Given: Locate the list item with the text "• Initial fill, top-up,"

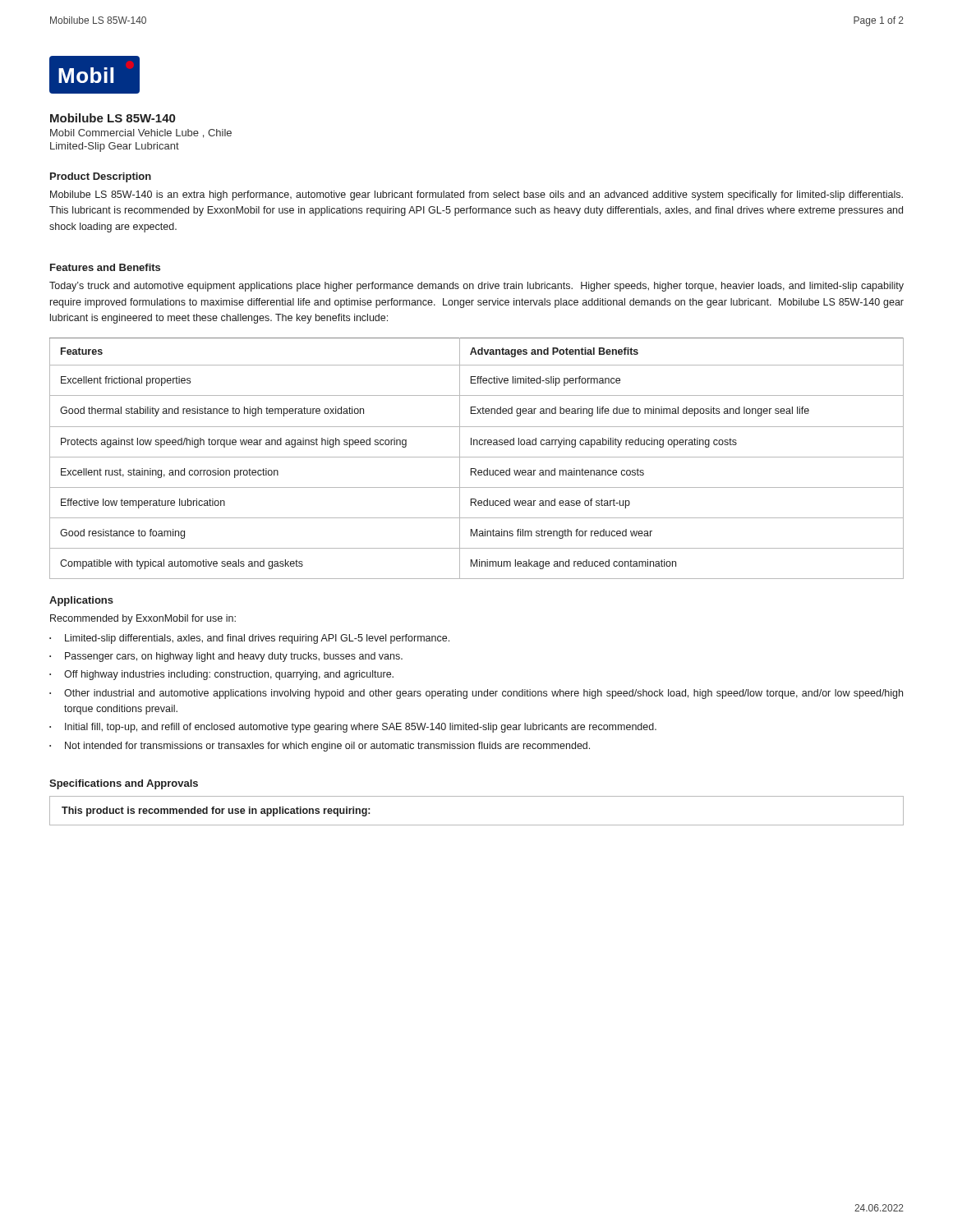Looking at the screenshot, I should click(x=353, y=728).
